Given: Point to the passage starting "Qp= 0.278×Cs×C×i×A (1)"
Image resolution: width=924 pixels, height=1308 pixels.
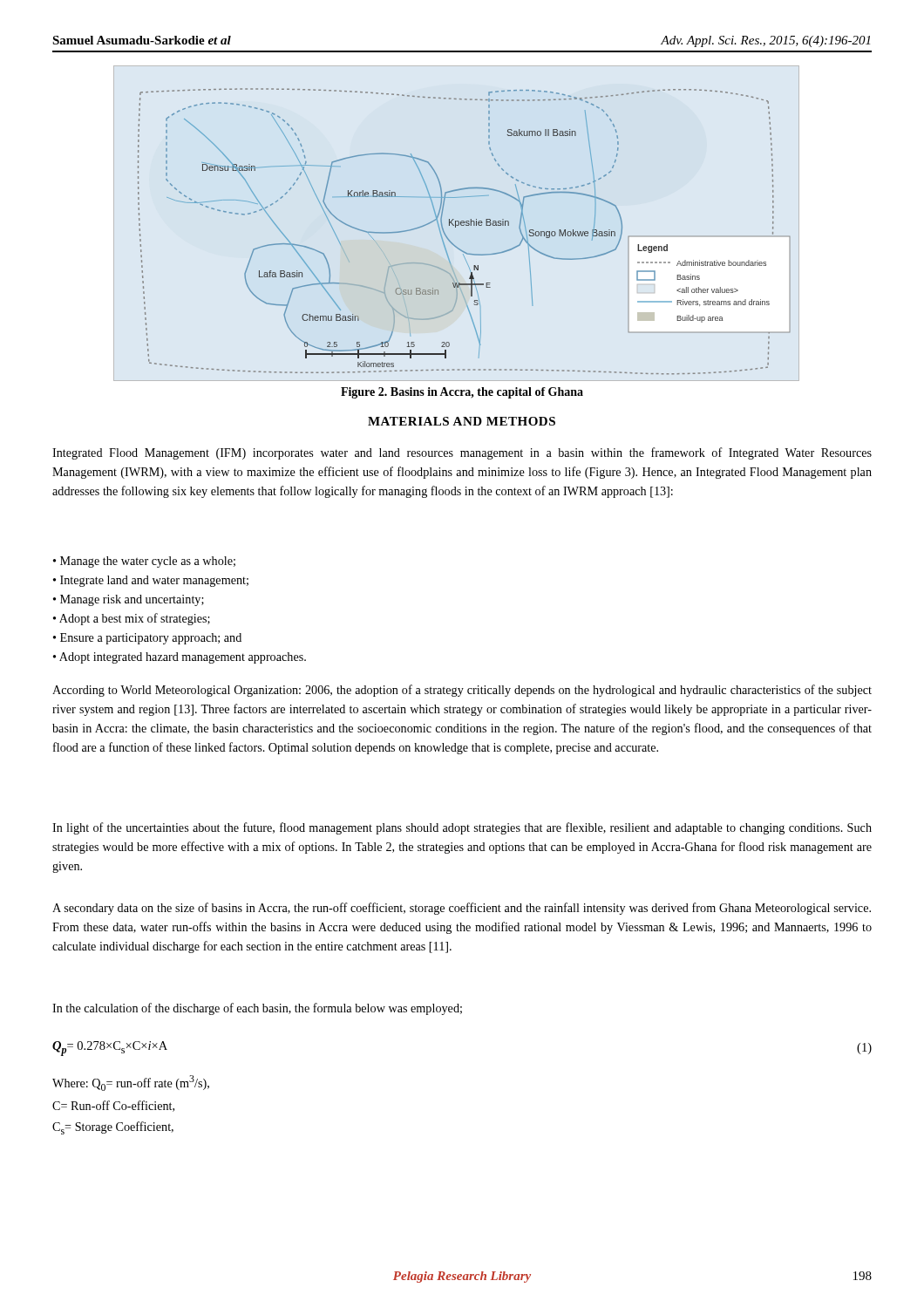Looking at the screenshot, I should [x=116, y=1049].
